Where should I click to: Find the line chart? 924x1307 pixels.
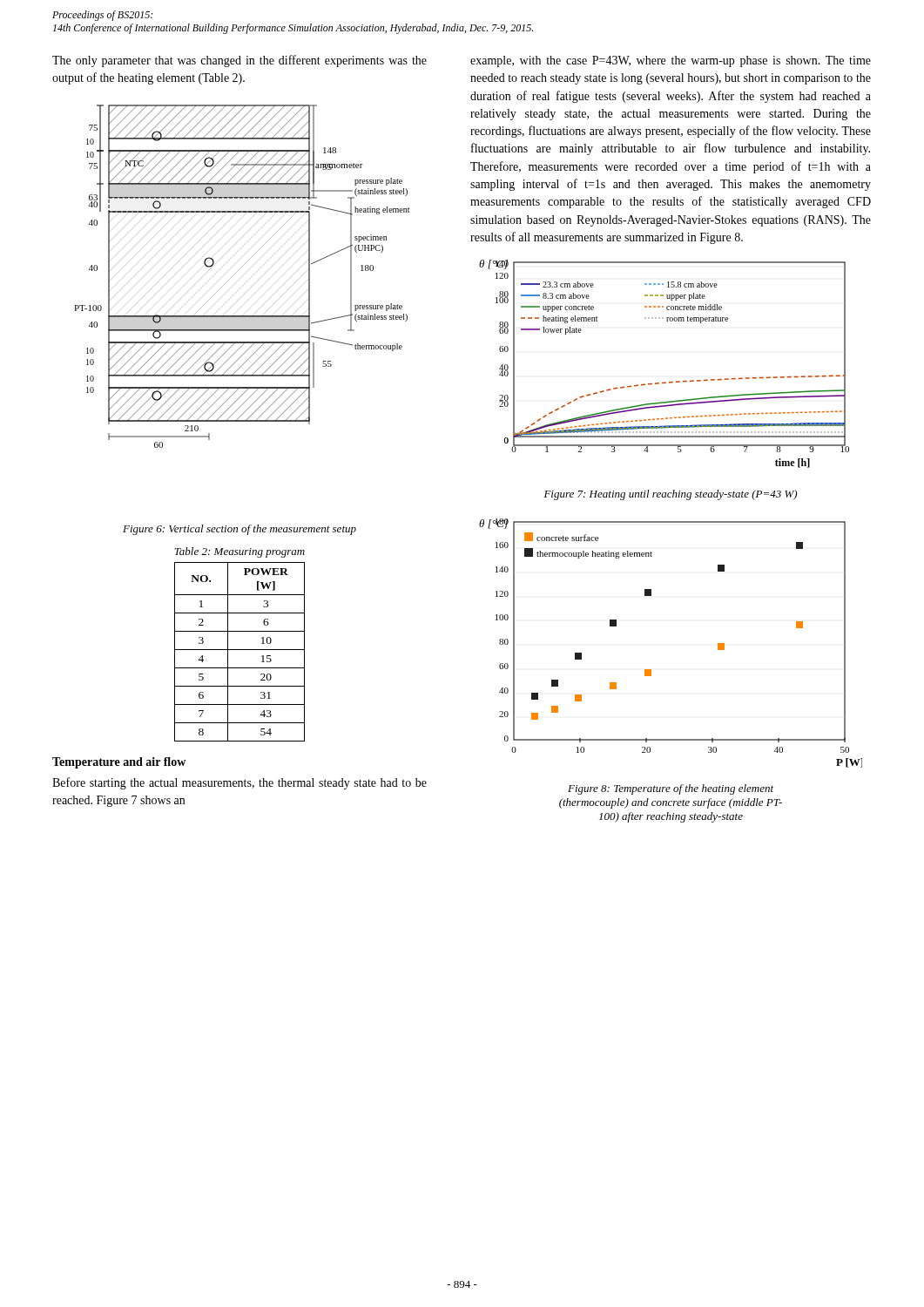671,369
